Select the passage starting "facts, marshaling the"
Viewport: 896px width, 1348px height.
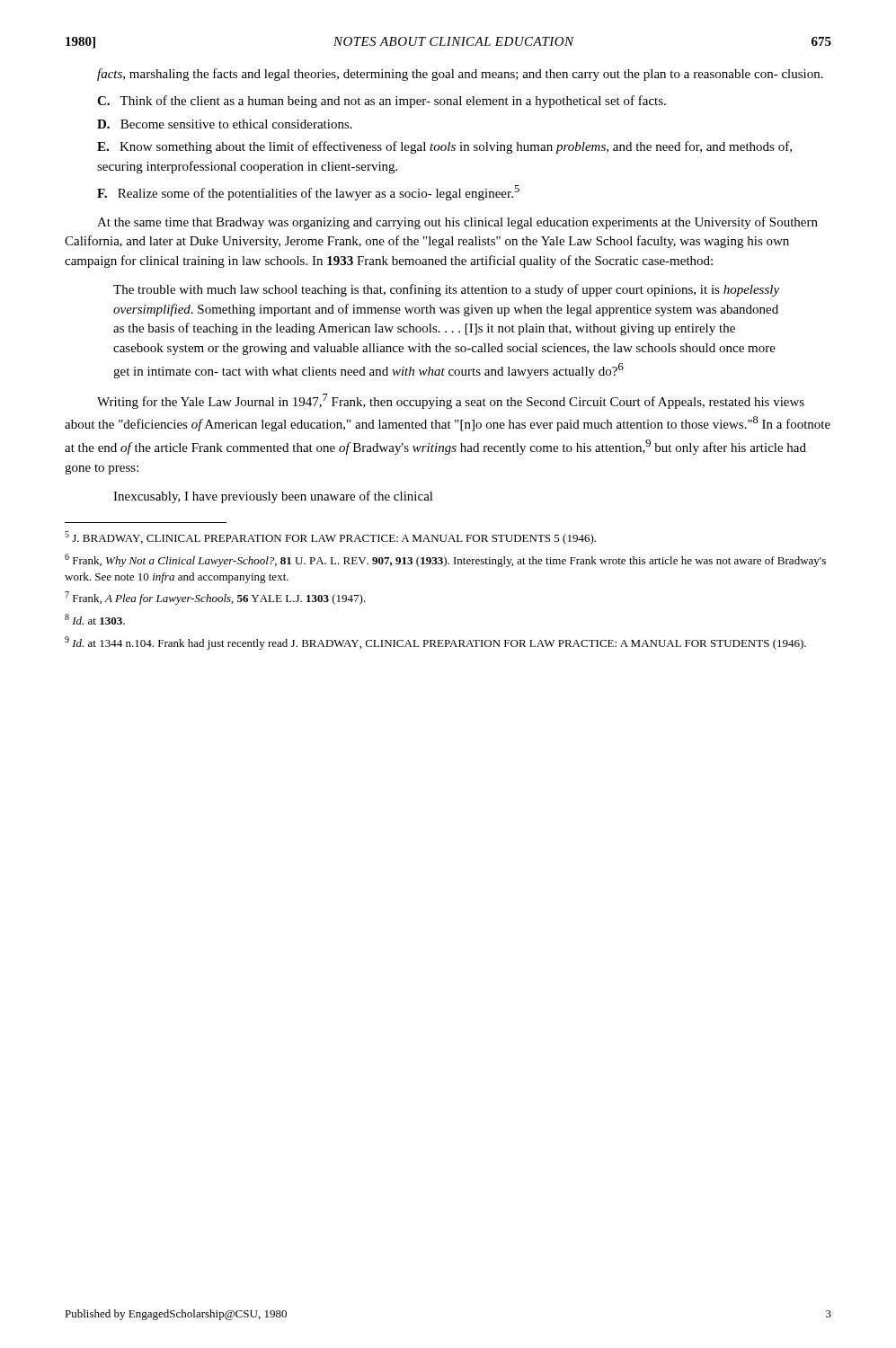pos(460,74)
